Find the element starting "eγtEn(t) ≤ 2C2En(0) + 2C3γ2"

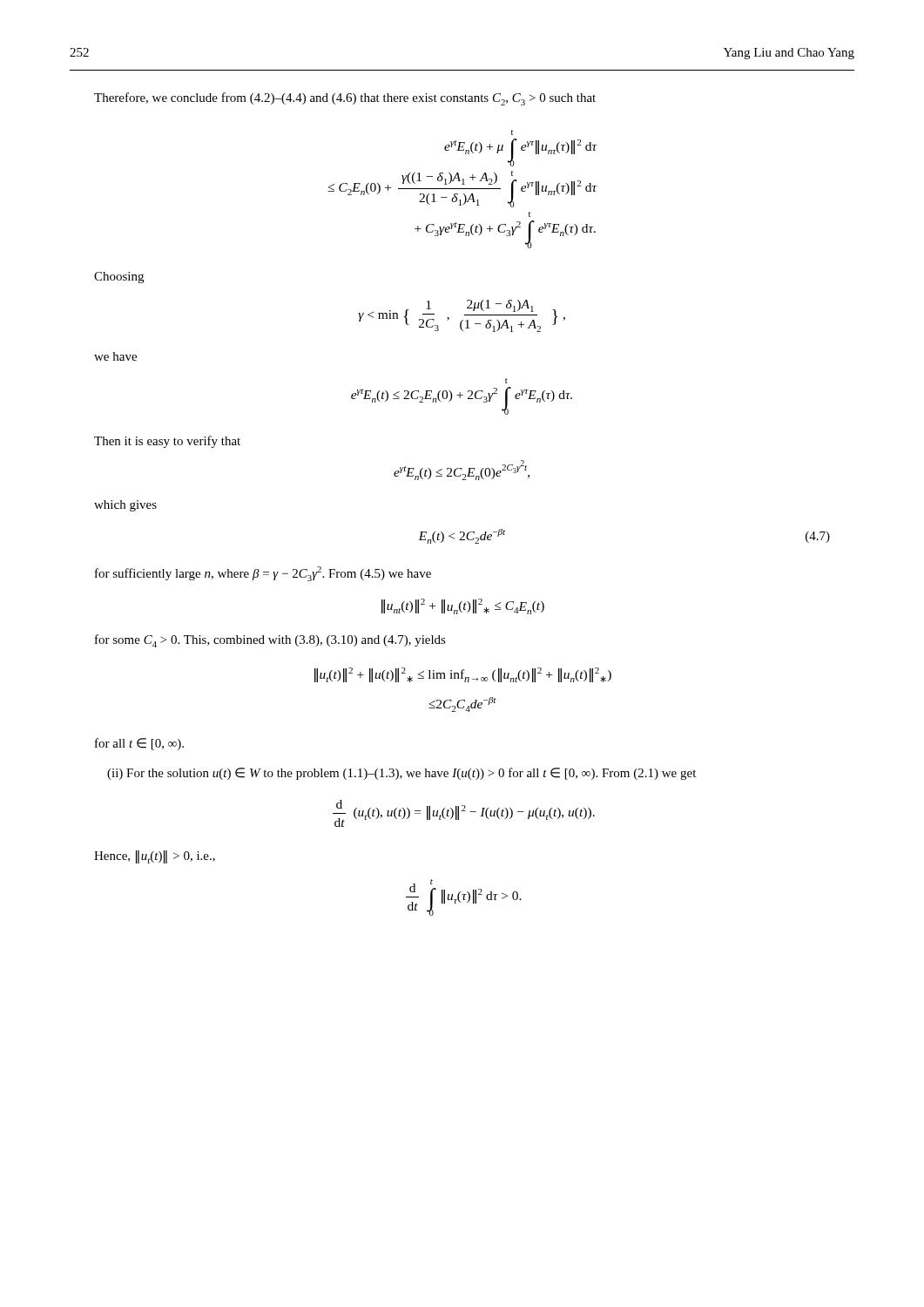[x=462, y=396]
